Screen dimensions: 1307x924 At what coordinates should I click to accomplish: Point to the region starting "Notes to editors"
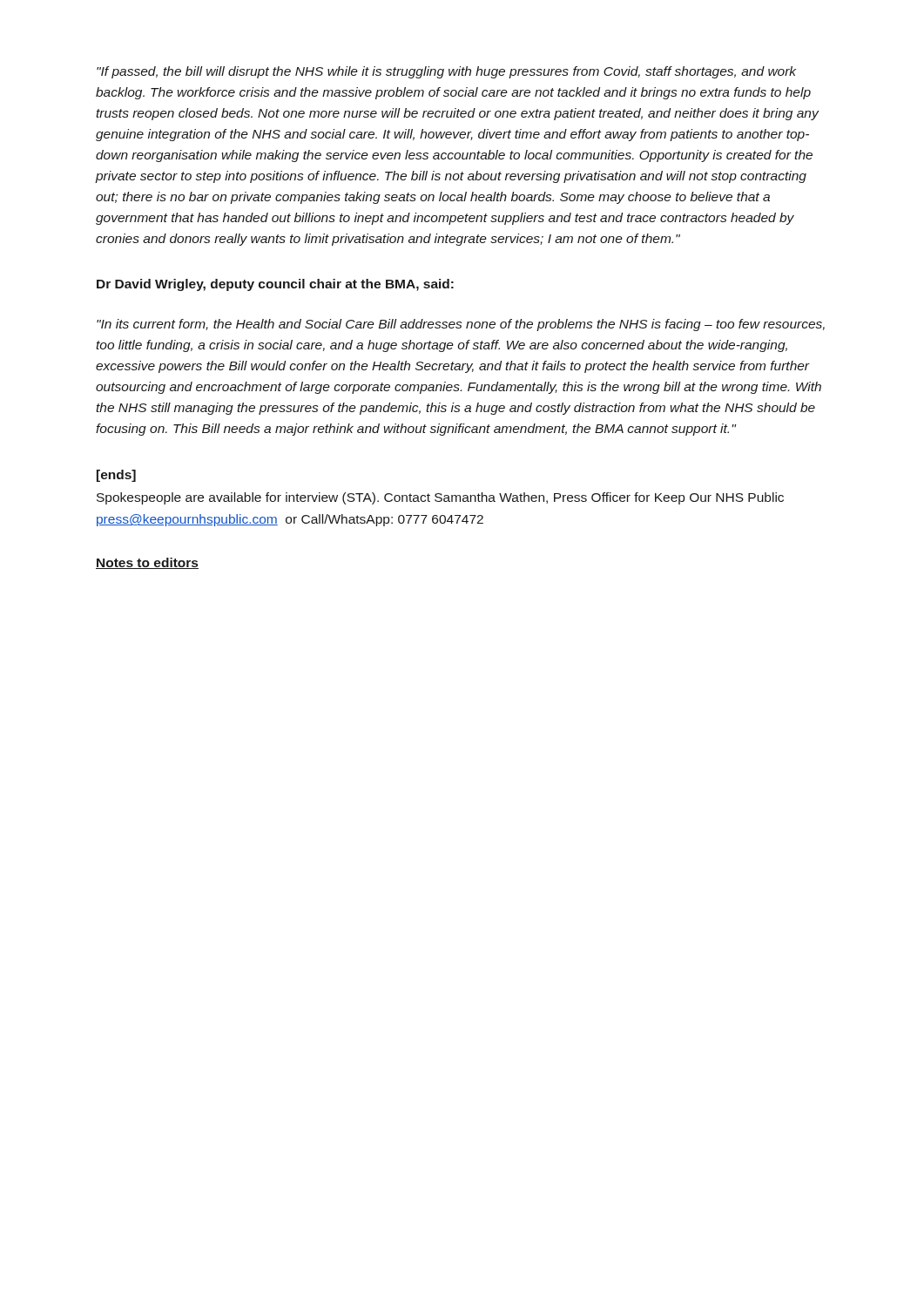pos(147,562)
